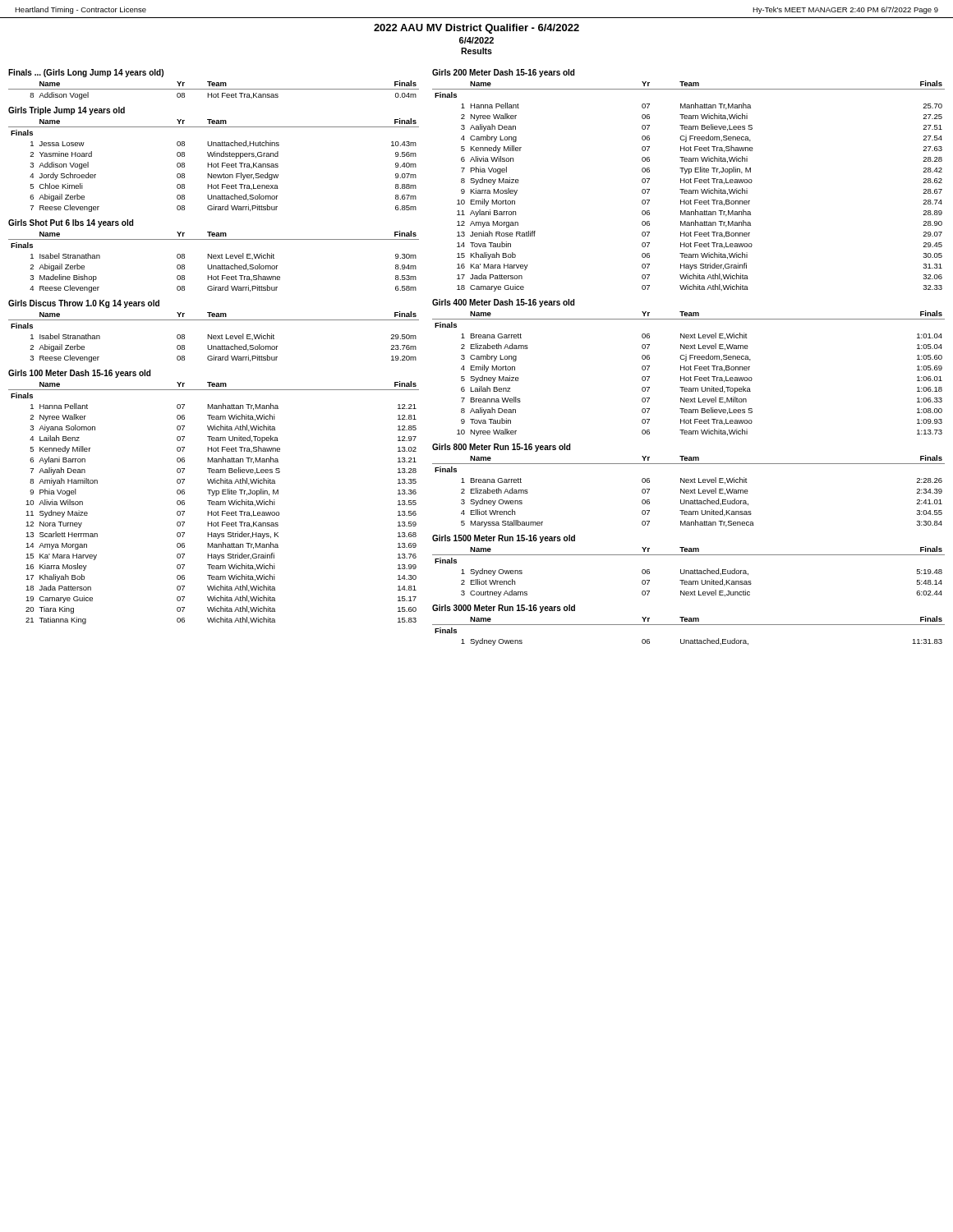
Task: Select the block starting "Girls 200 Meter Dash 15-16 years old"
Action: [x=504, y=73]
